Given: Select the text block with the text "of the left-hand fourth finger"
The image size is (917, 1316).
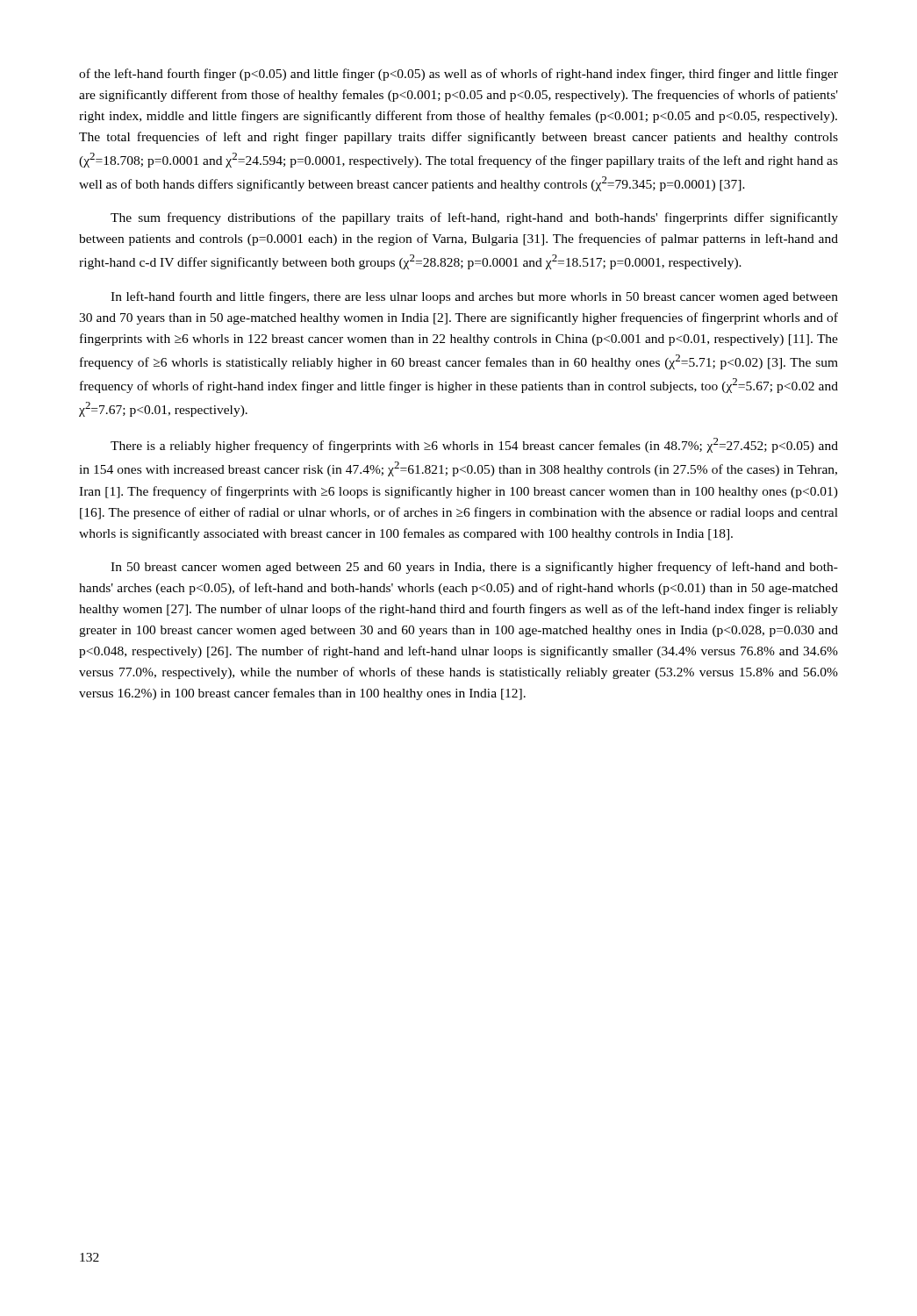Looking at the screenshot, I should coord(458,129).
